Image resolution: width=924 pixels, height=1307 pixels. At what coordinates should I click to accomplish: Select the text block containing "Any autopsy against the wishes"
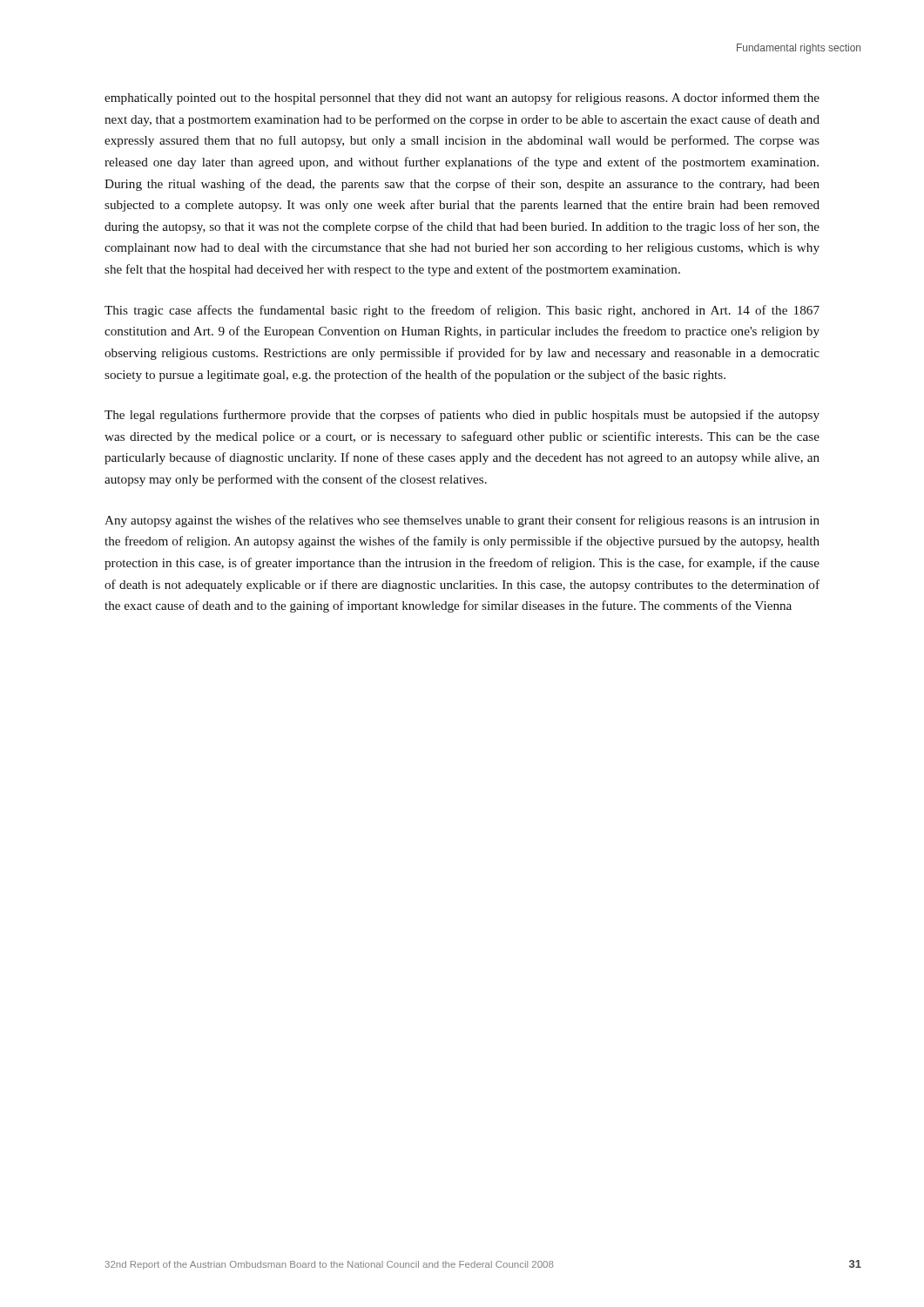pos(462,562)
